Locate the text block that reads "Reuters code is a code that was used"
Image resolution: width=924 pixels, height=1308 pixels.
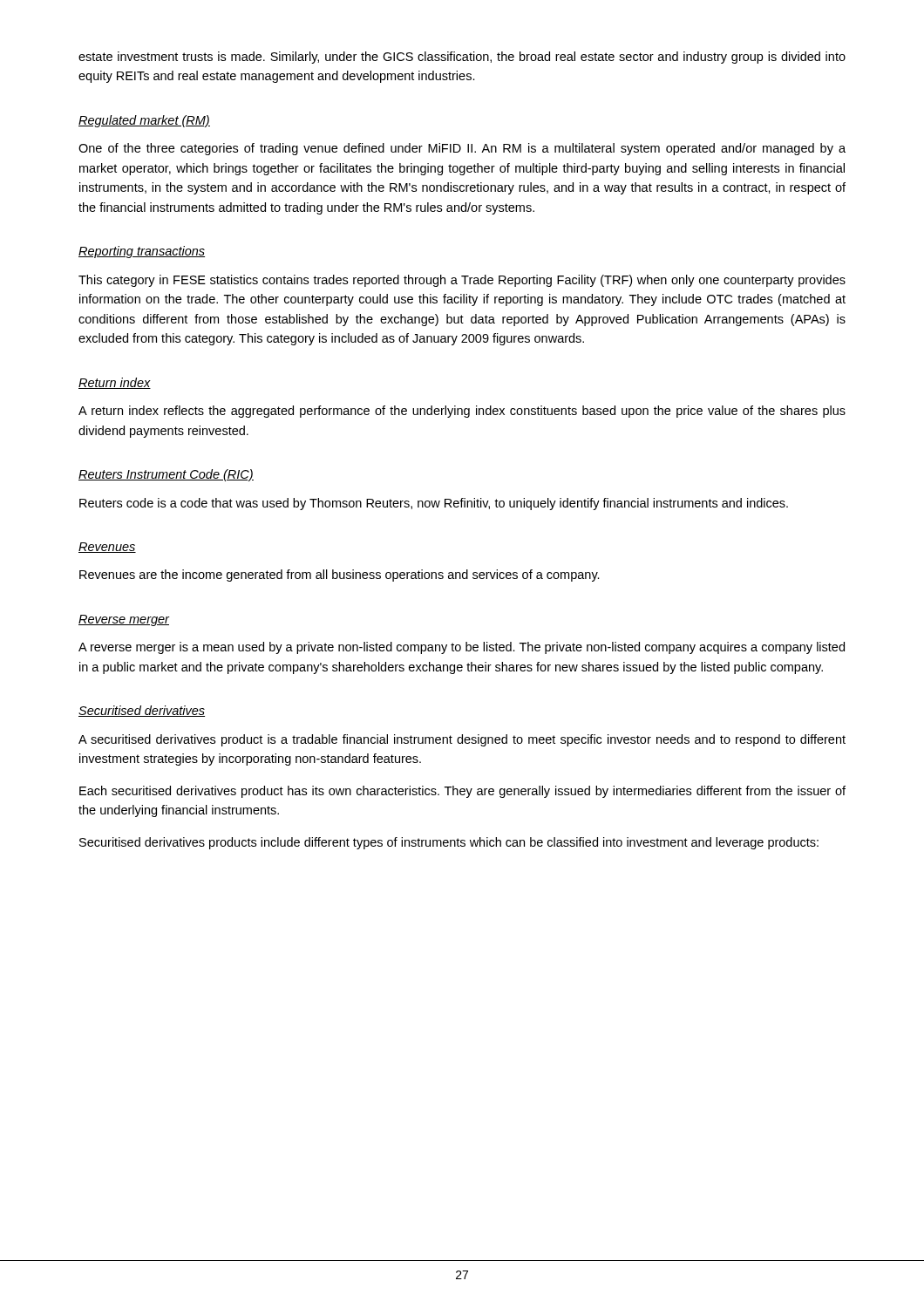434,503
